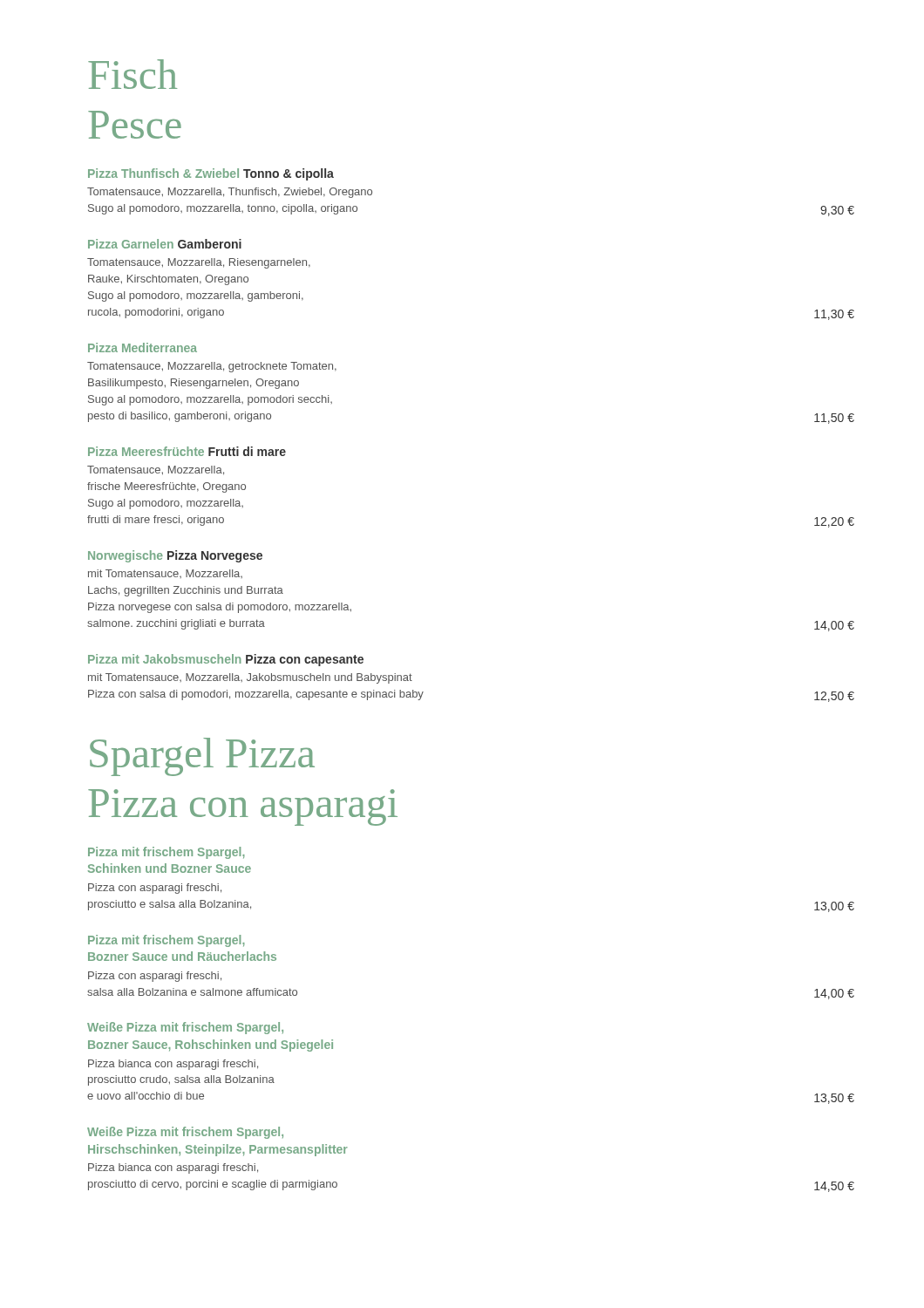Click on the block starting "Pizza Mediterranea Tomatensauce,"
Screen dimensions: 1308x924
[143, 347]
